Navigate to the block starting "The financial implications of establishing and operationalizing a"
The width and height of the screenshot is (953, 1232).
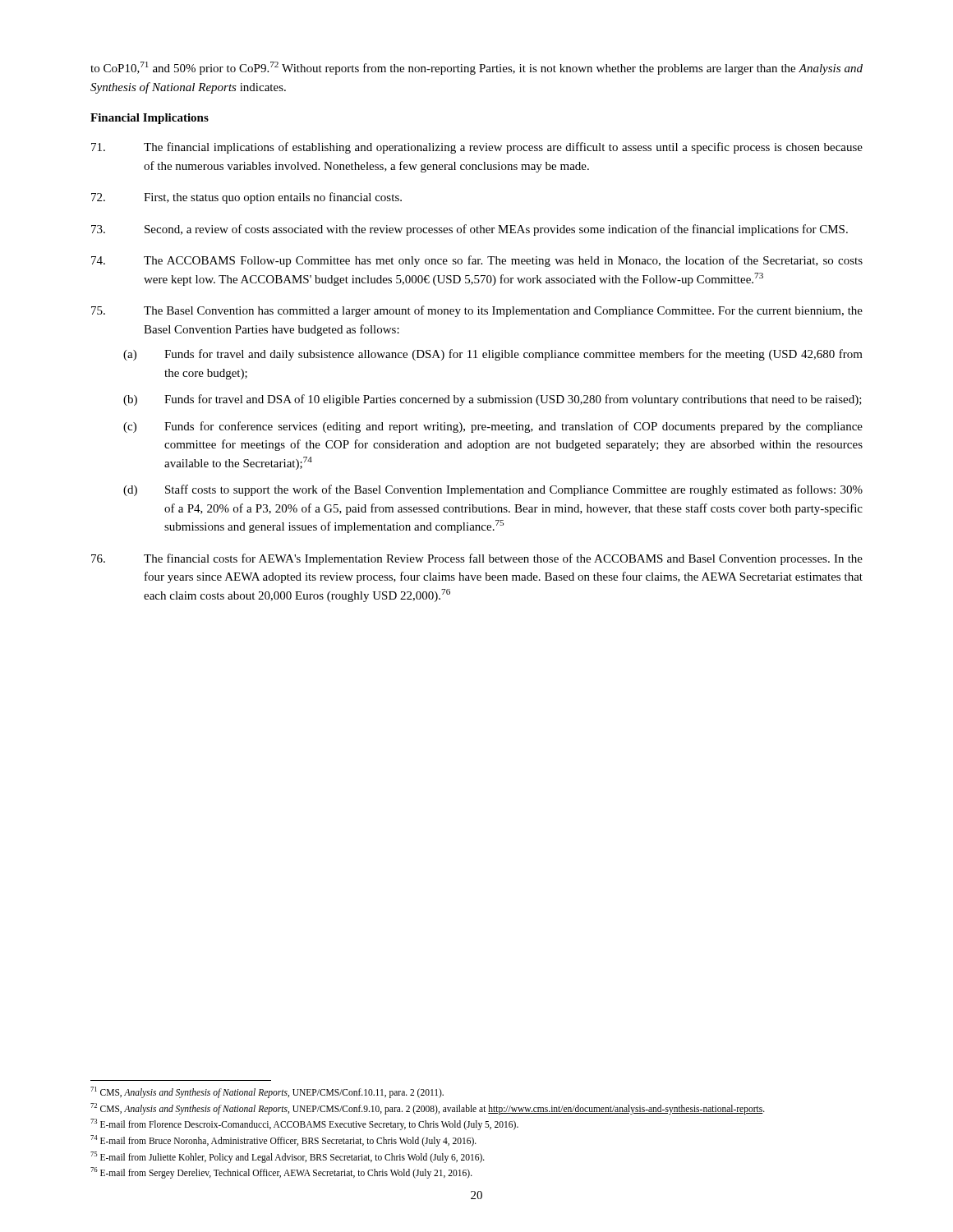(x=476, y=156)
